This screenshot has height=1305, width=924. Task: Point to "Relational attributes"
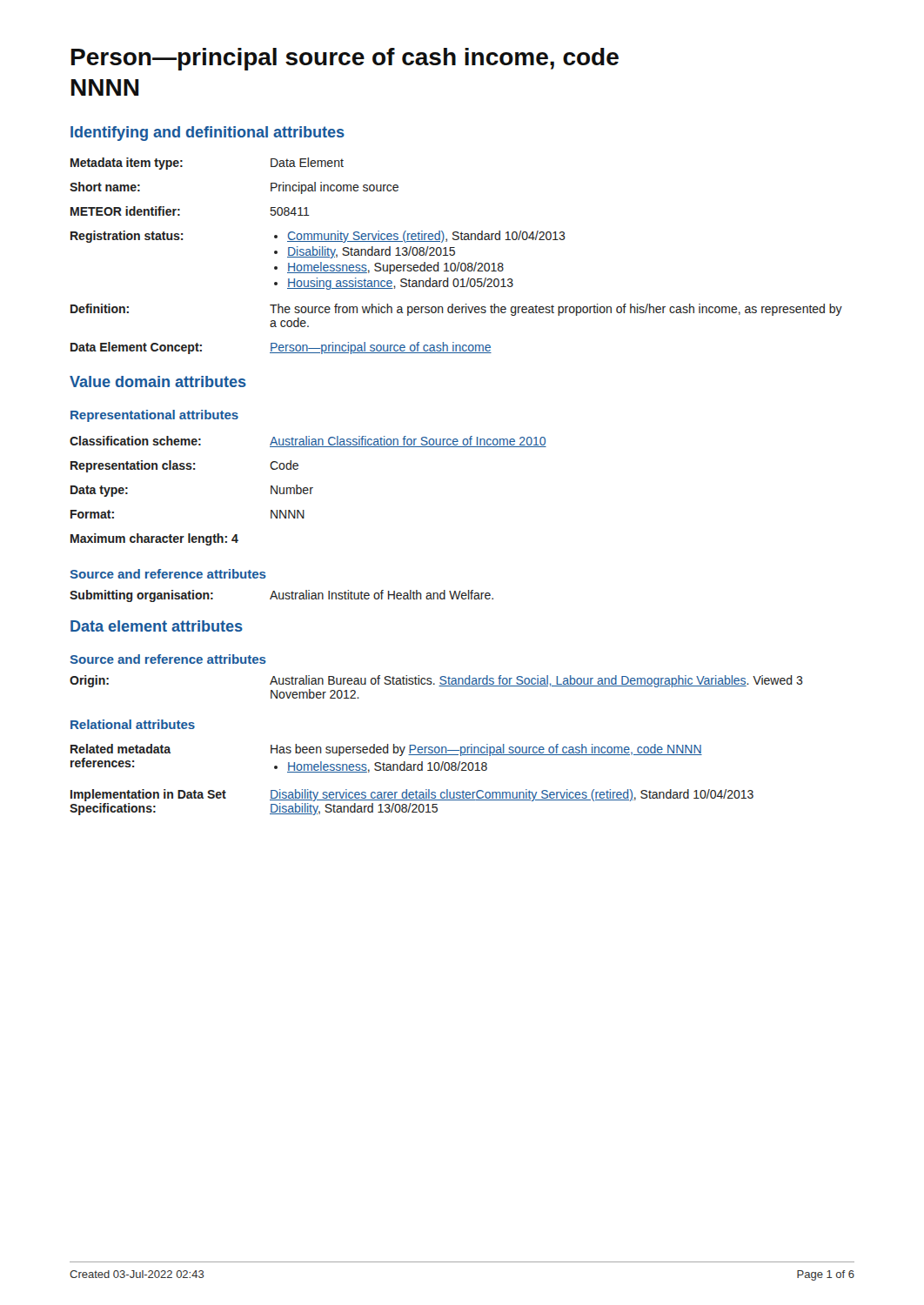click(x=133, y=724)
